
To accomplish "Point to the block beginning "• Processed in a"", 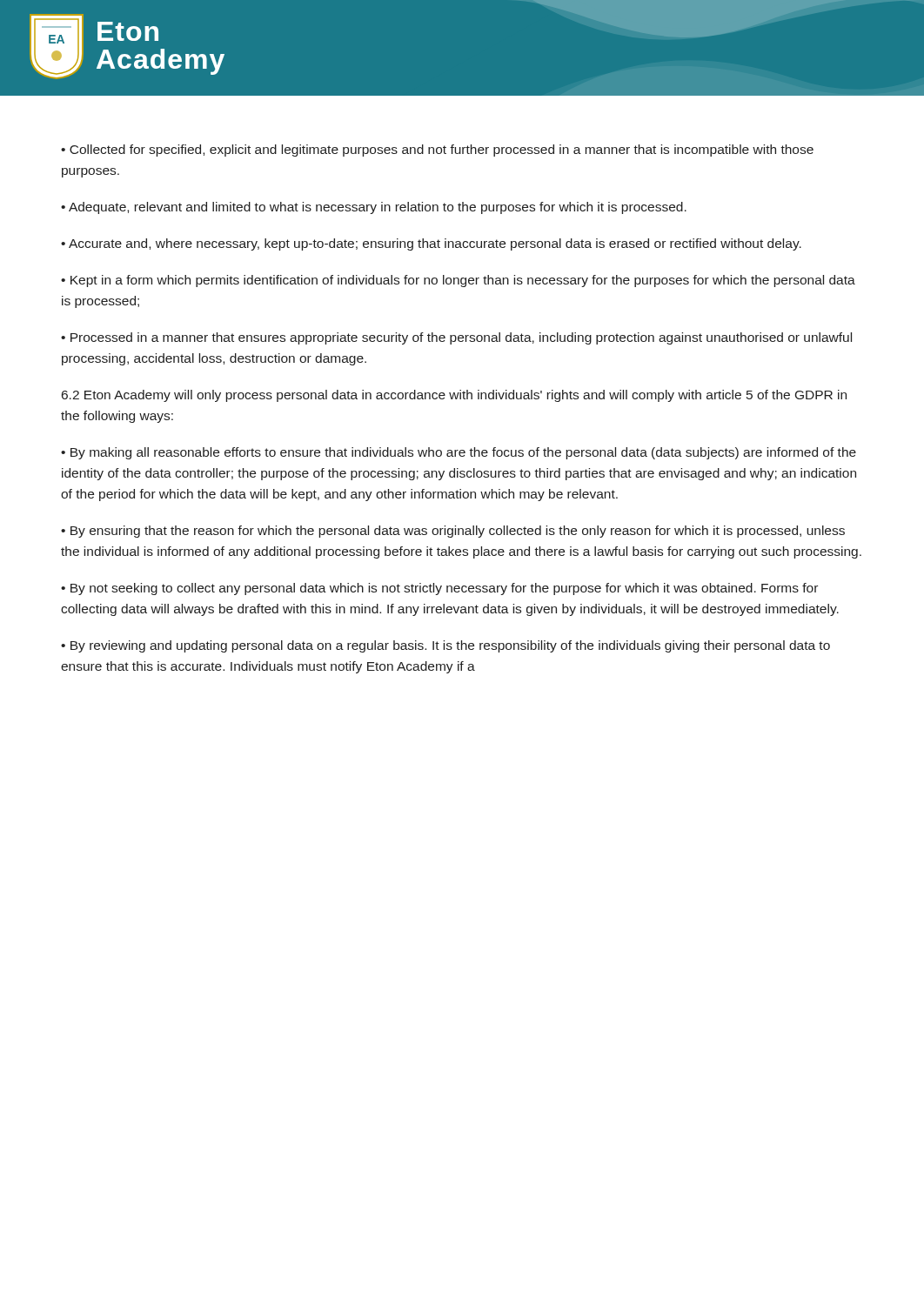I will [457, 348].
